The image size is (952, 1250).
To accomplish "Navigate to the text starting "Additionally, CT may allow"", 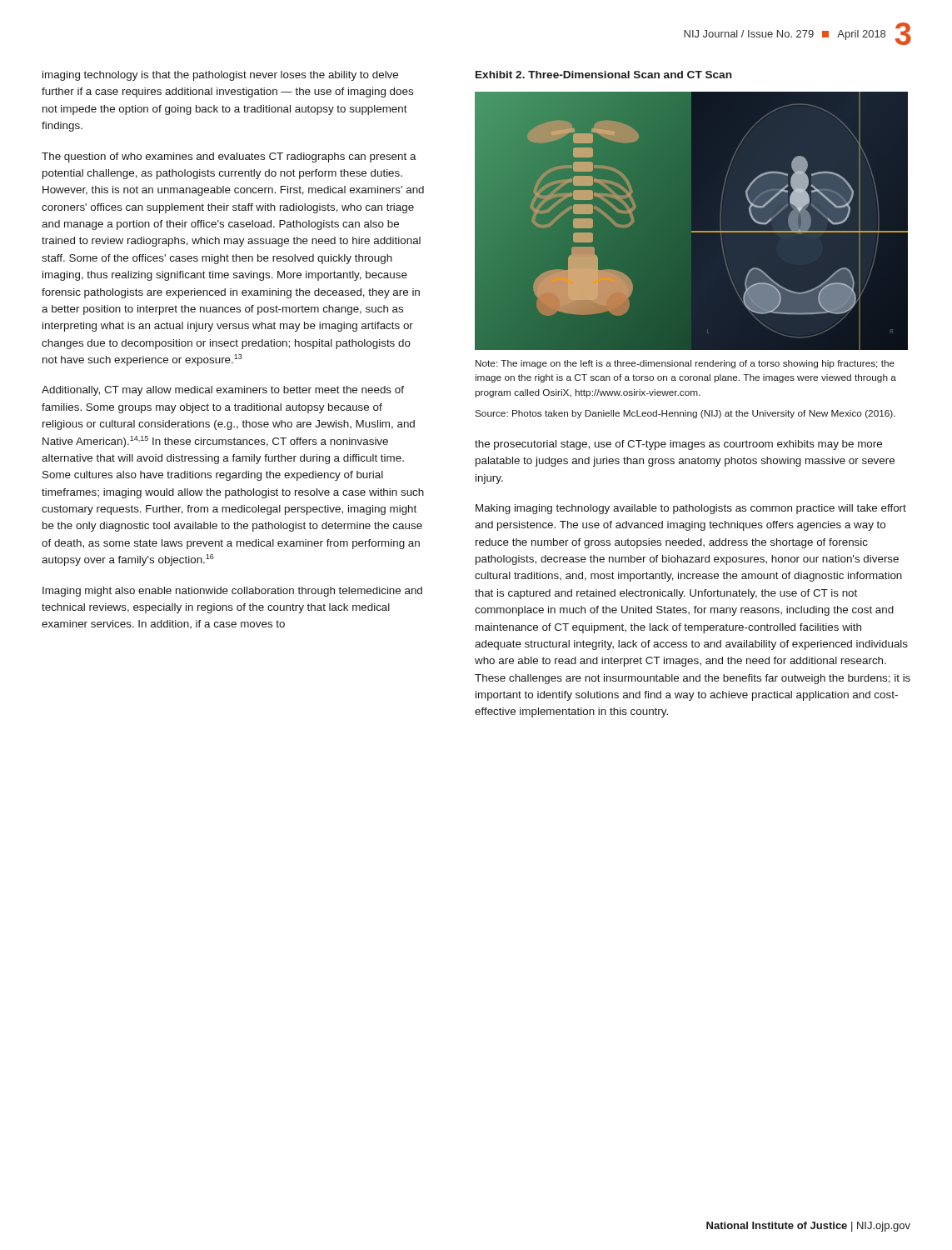I will point(233,475).
